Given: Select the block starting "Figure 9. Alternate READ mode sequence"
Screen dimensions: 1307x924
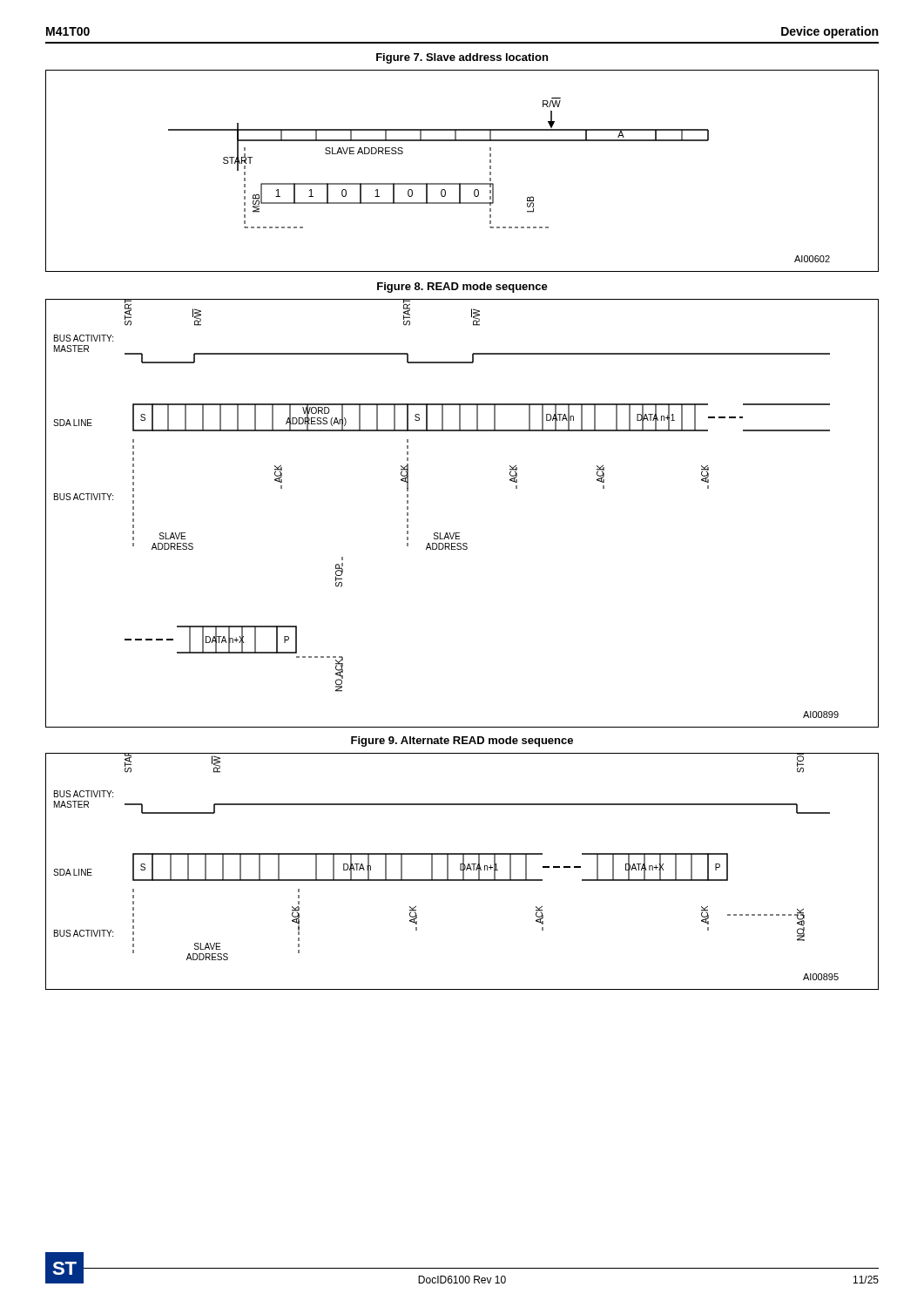Looking at the screenshot, I should 462,740.
